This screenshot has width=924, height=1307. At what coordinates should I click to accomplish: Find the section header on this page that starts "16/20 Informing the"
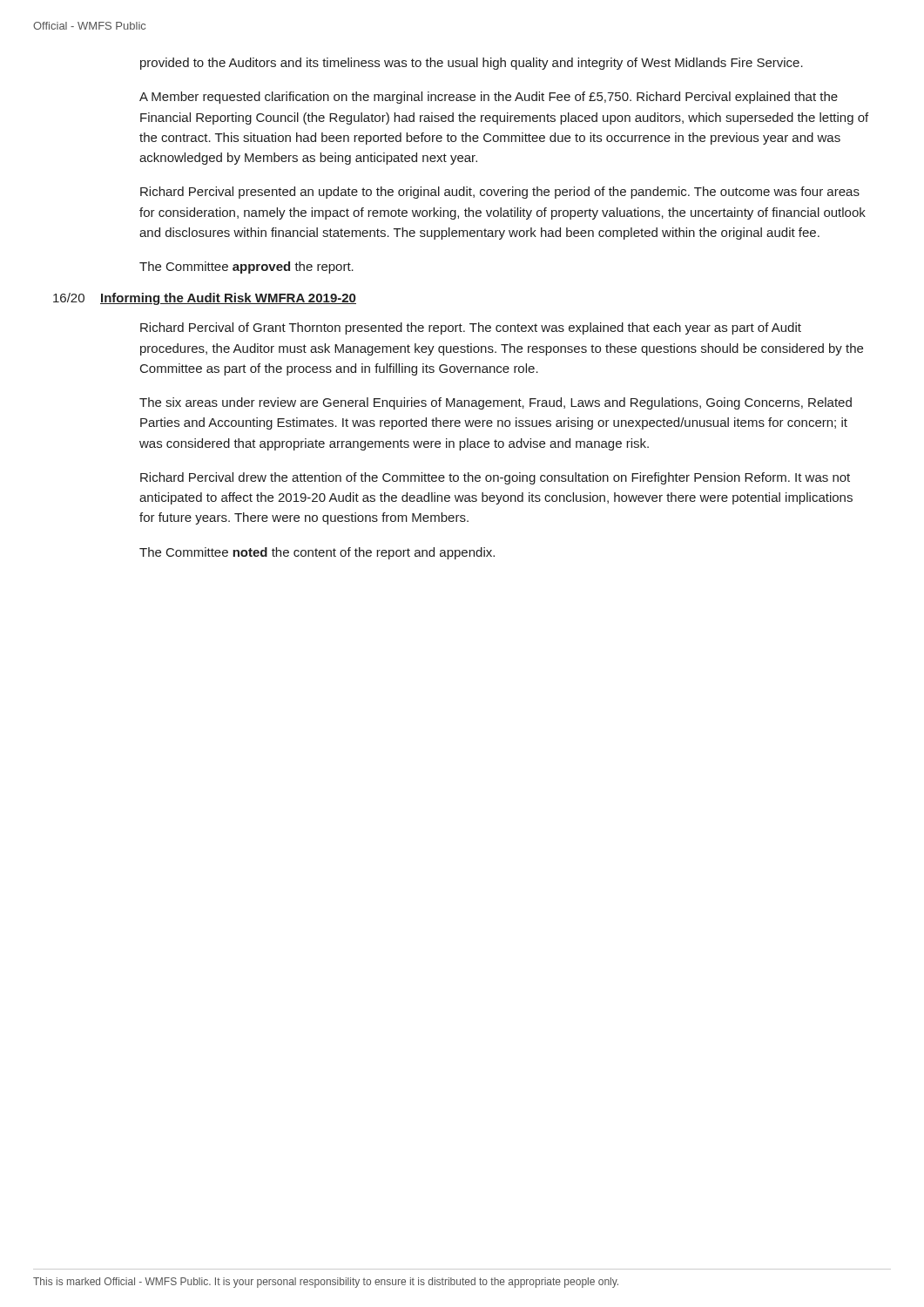(x=248, y=298)
